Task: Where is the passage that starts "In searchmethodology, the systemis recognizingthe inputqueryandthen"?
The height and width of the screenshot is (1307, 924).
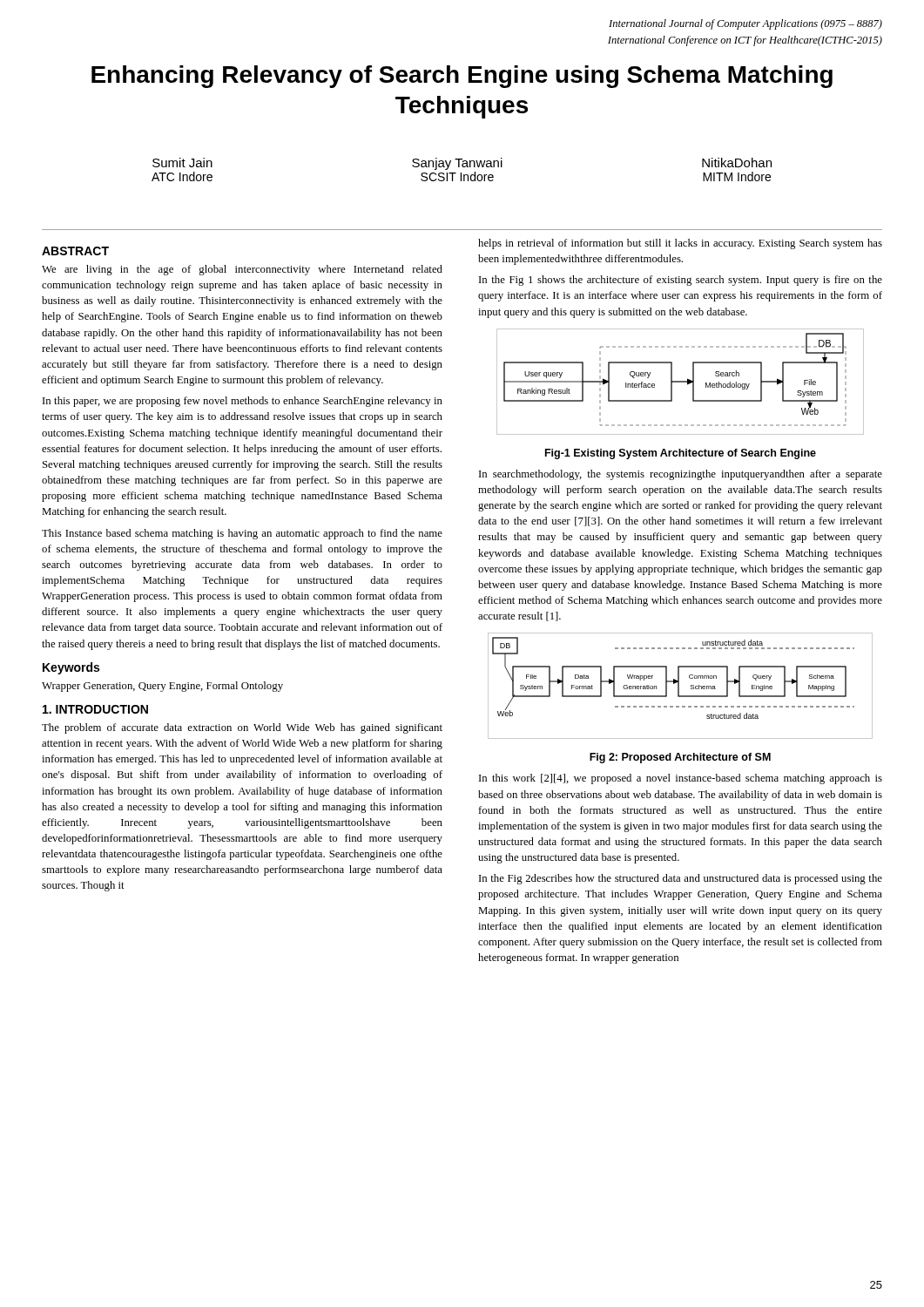Action: pos(680,545)
